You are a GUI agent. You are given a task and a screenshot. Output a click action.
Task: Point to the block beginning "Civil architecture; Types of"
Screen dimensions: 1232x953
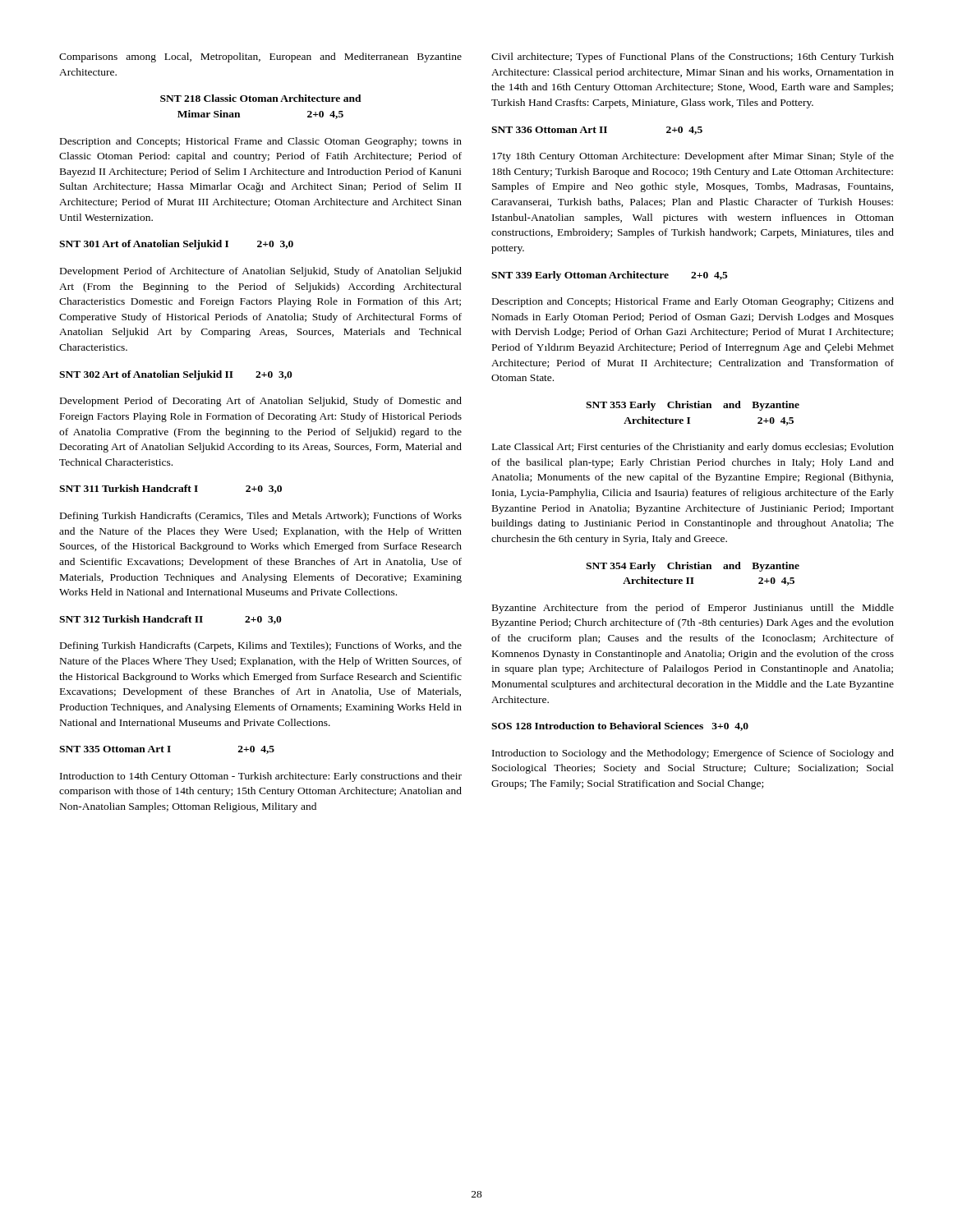click(693, 79)
